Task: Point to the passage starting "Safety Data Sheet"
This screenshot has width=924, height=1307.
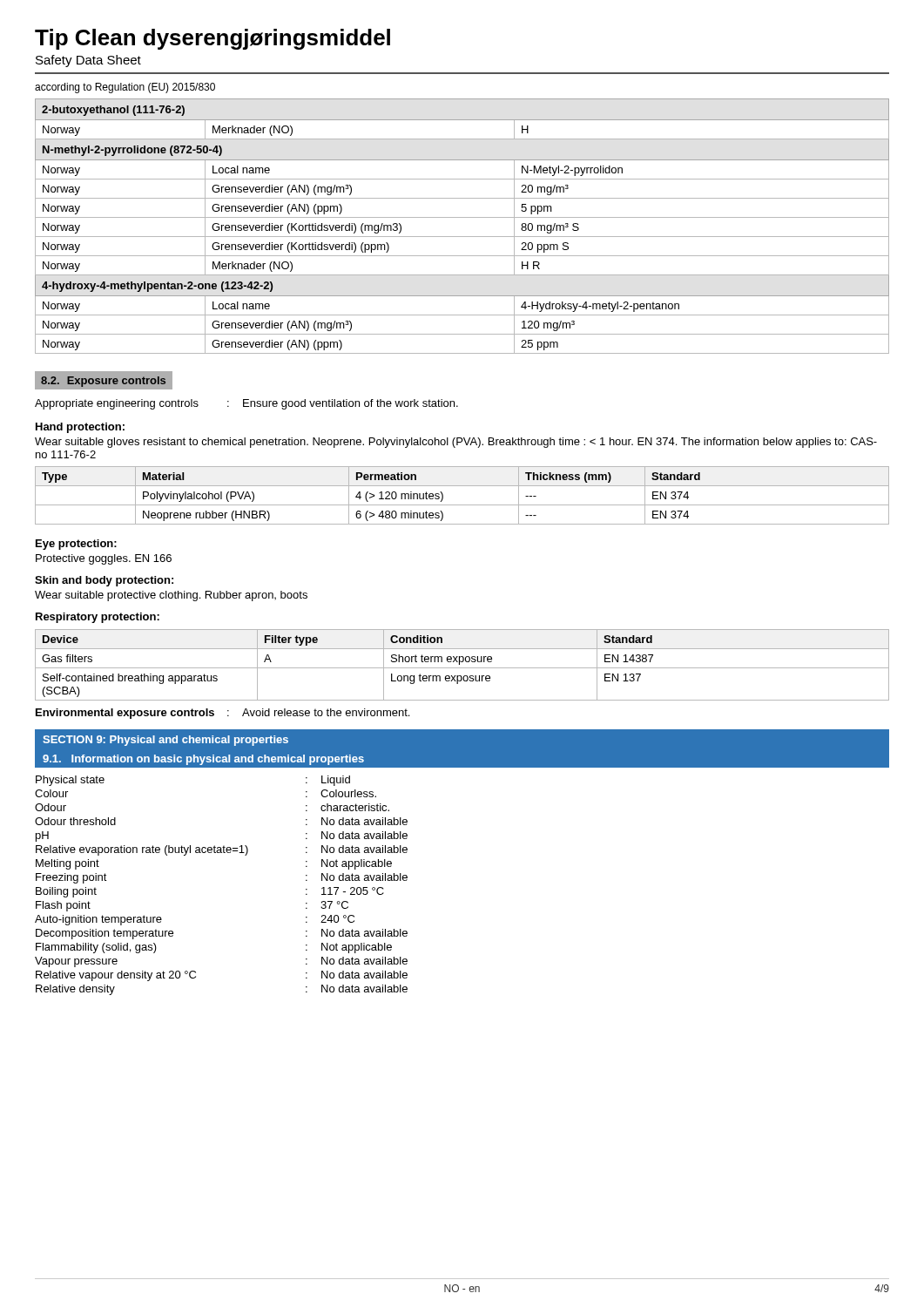Action: (88, 60)
